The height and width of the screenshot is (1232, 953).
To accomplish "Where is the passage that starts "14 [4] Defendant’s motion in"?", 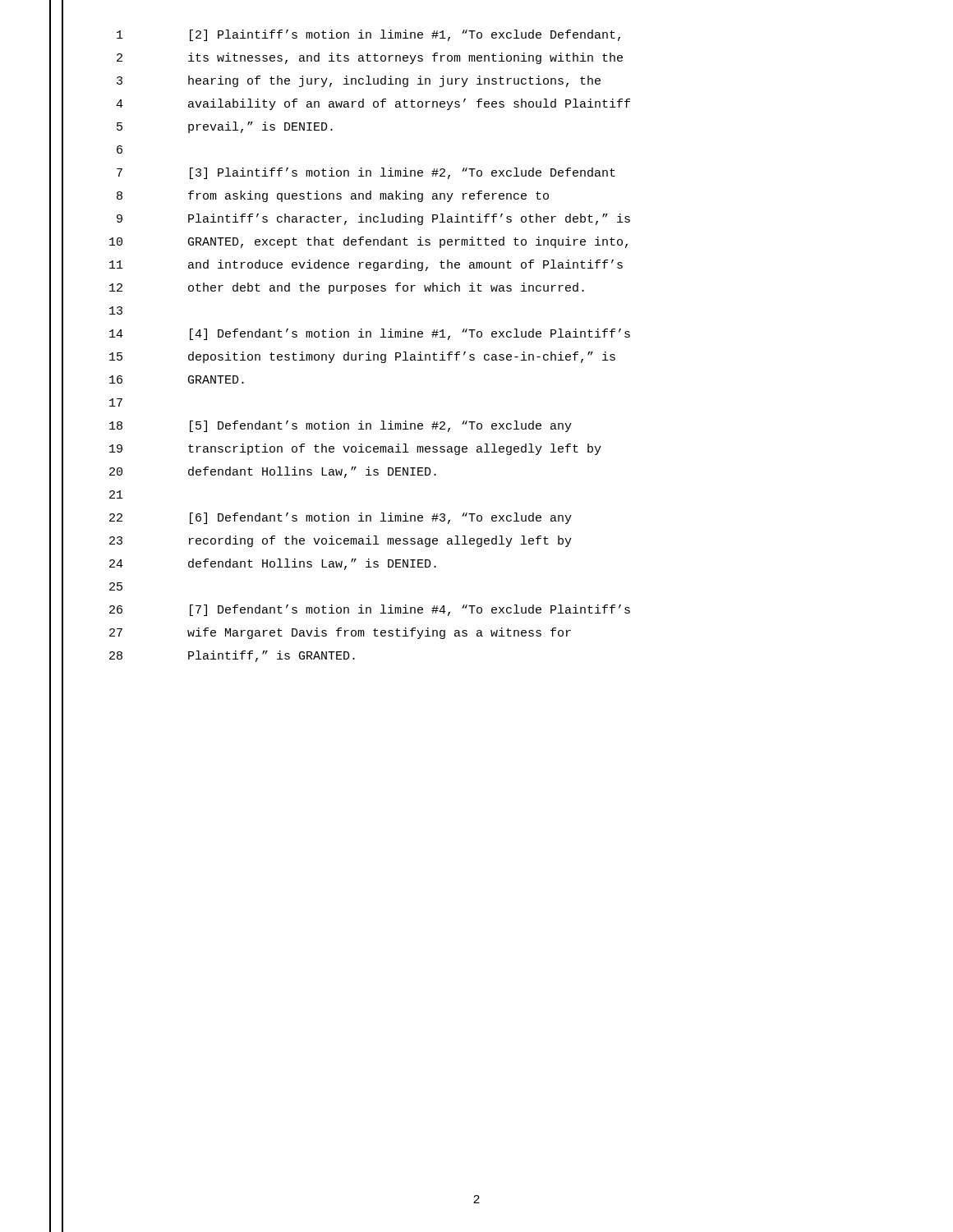I will (493, 335).
